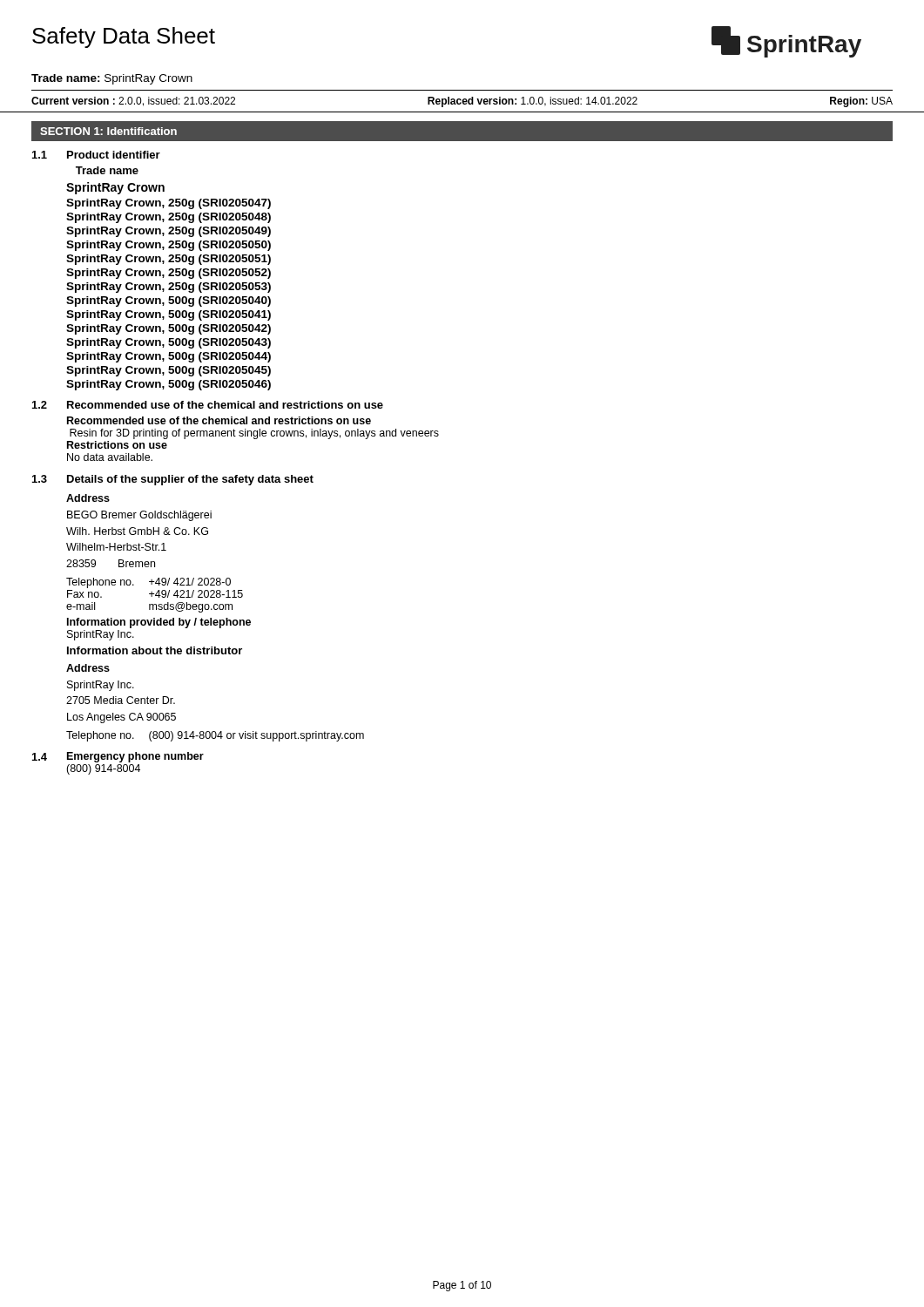This screenshot has width=924, height=1307.
Task: Find the passage starting "SprintRay Crown, 250g (SRI0205051)"
Action: [x=169, y=258]
